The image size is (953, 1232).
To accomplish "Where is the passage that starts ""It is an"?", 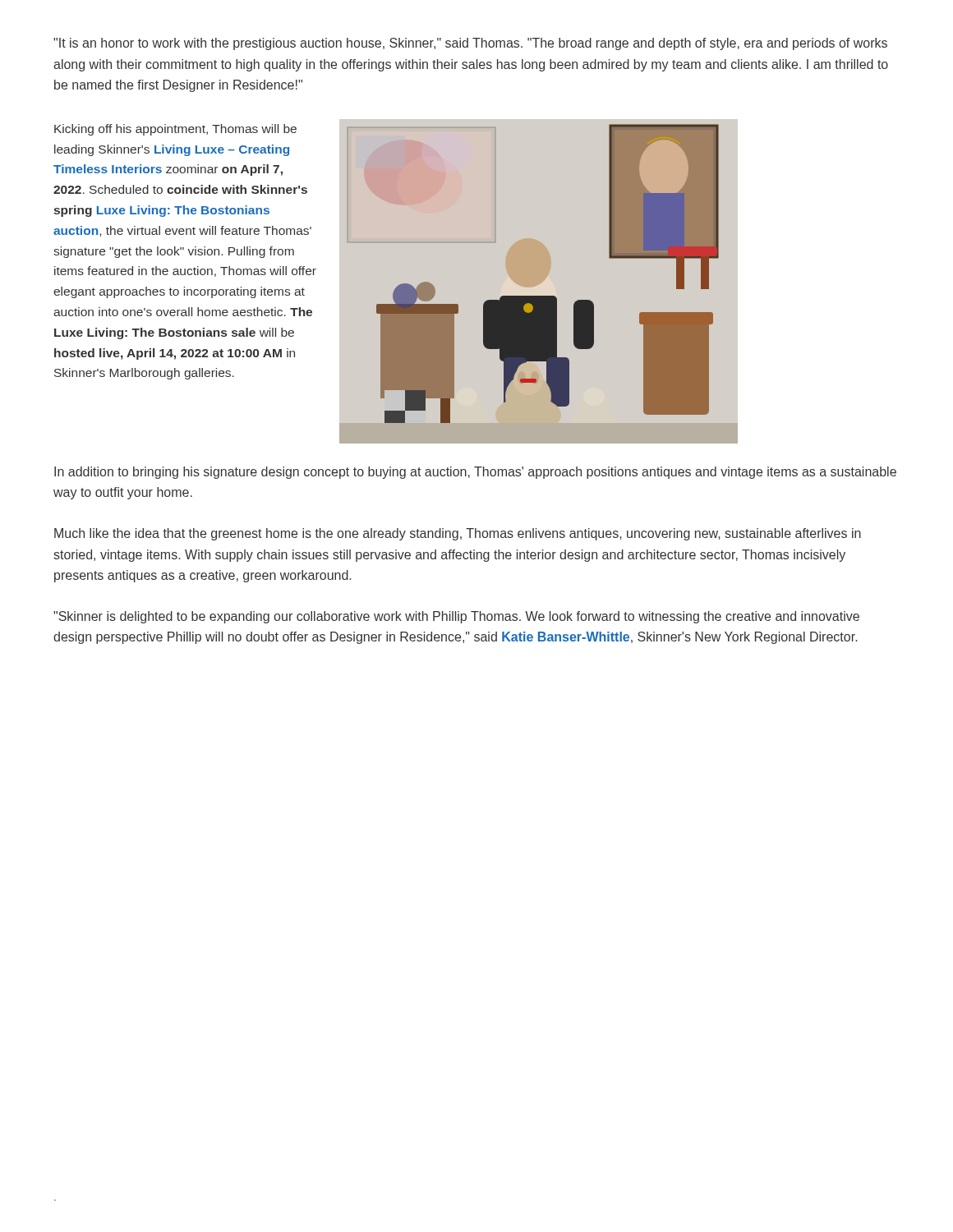I will [x=471, y=64].
